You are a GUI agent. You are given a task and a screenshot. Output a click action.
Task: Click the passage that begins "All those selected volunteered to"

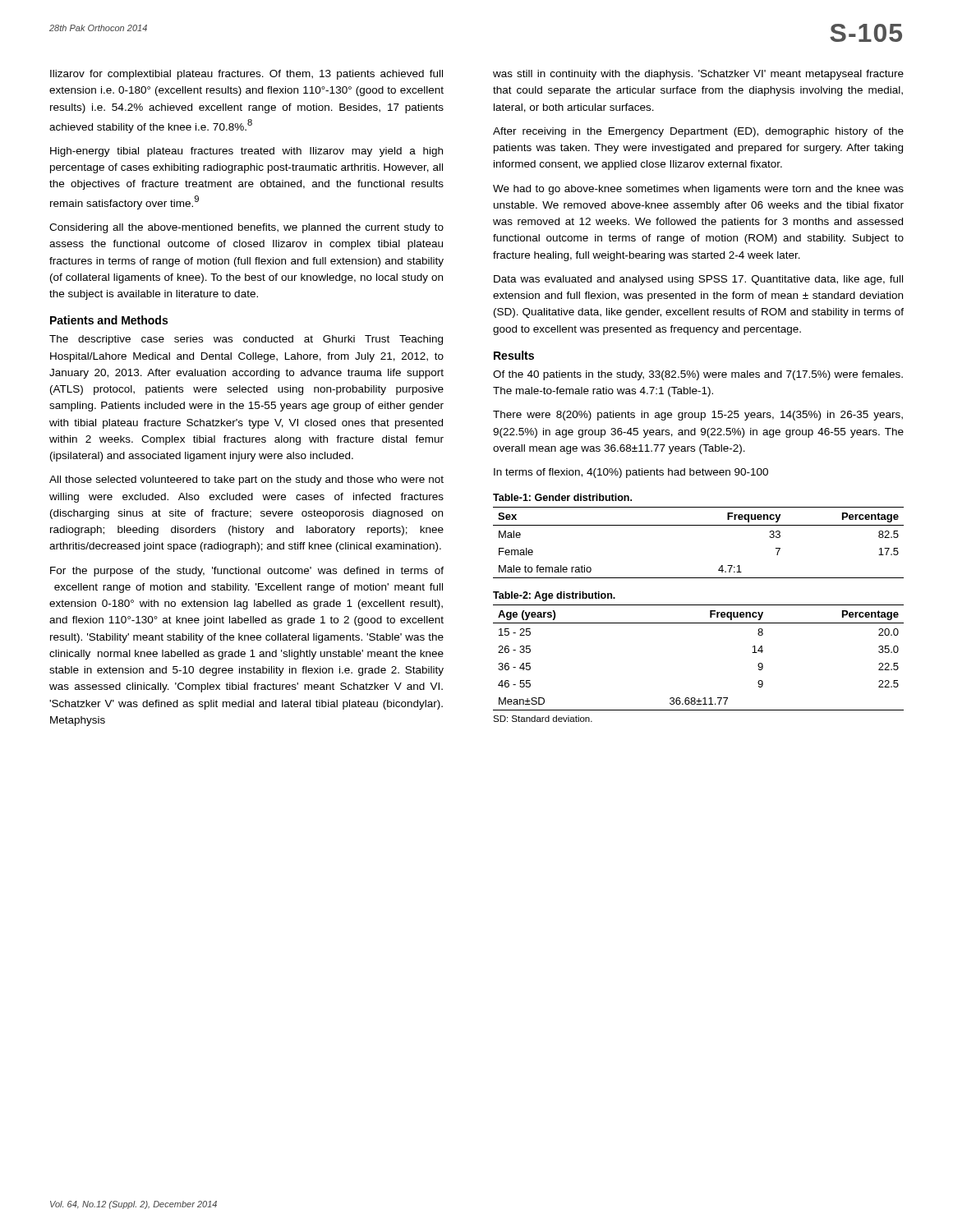[x=246, y=513]
